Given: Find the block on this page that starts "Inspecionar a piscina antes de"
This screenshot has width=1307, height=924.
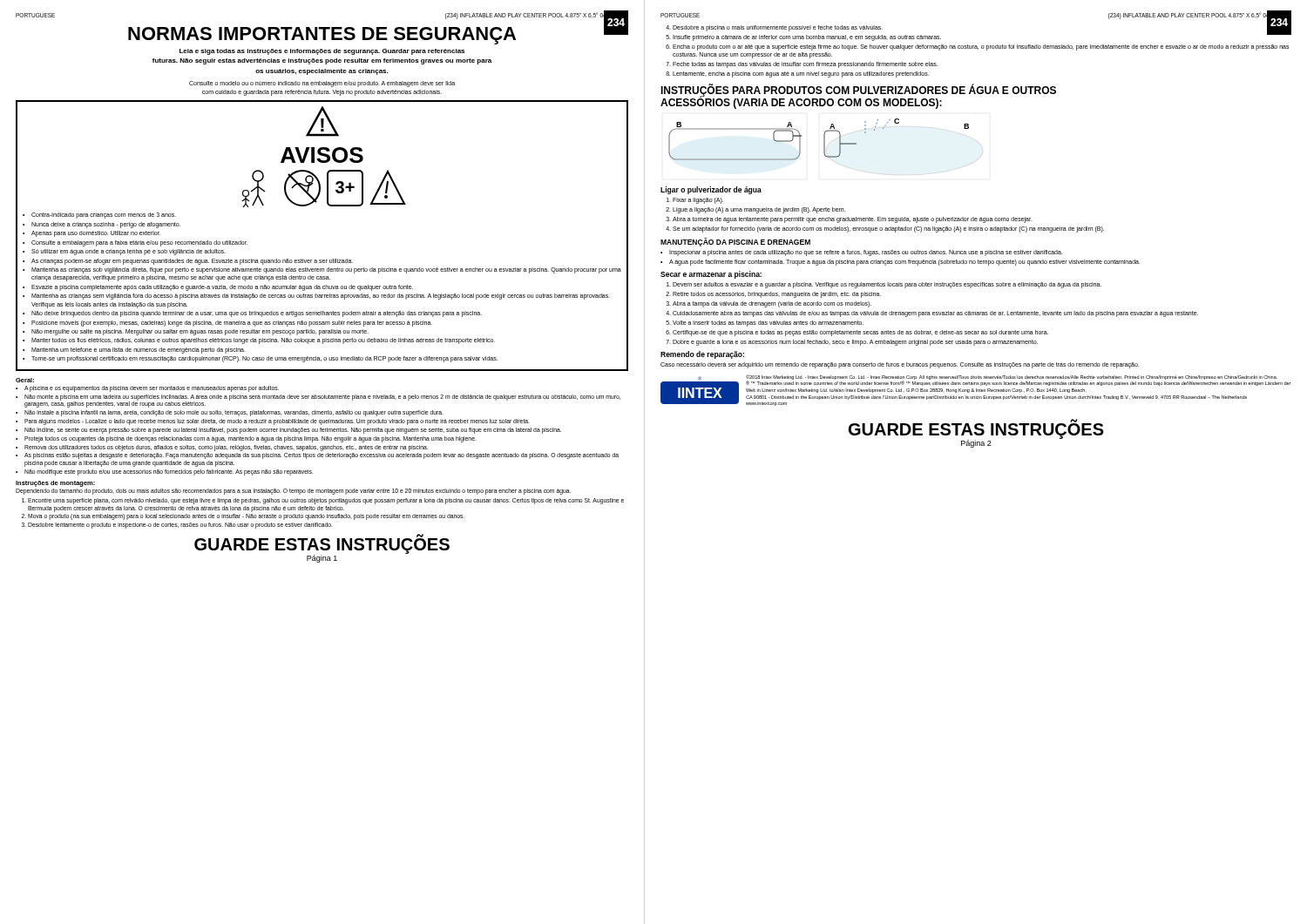Looking at the screenshot, I should (x=866, y=252).
